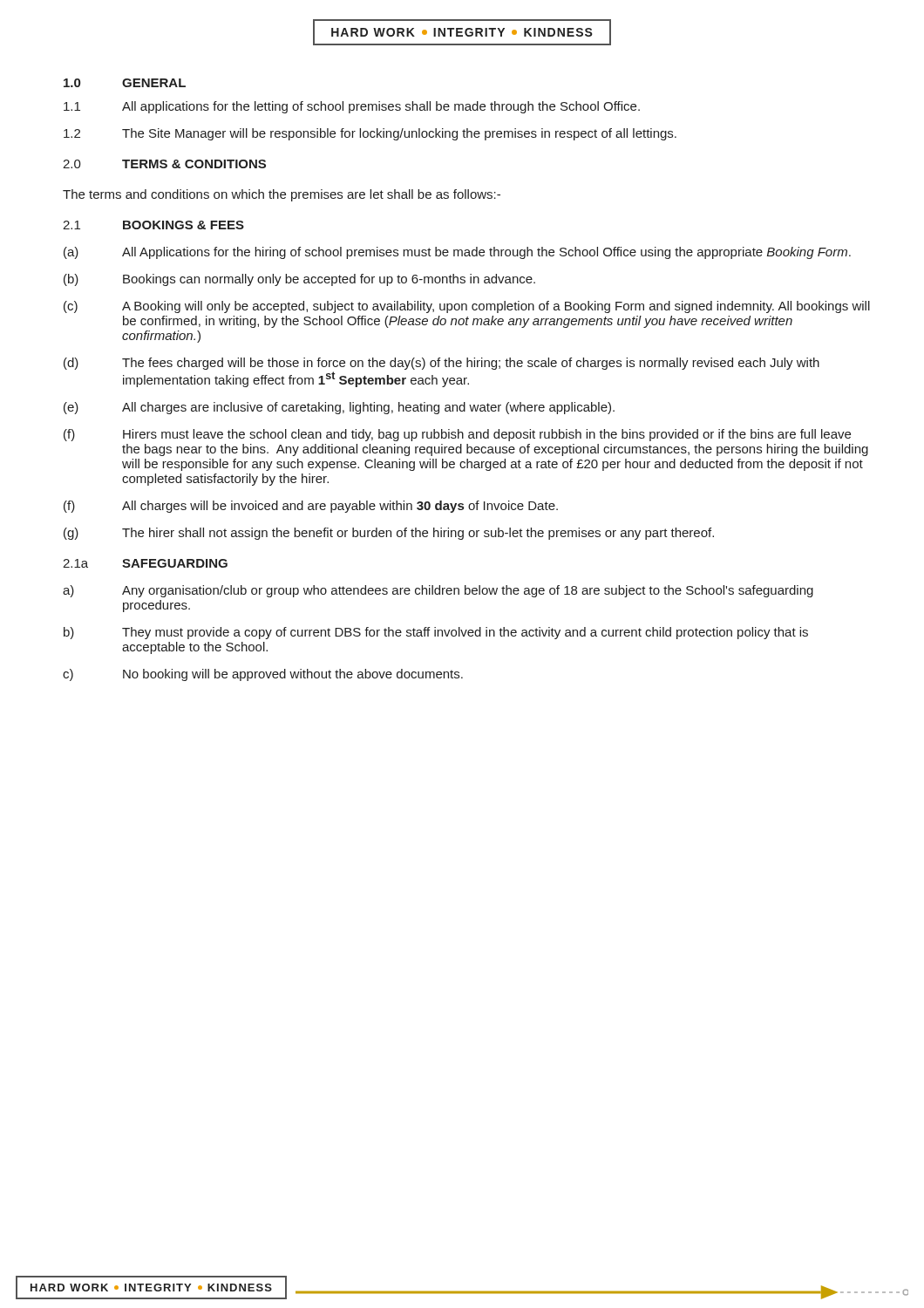The width and height of the screenshot is (924, 1308).
Task: Locate the list item that reads "(e) All charges are inclusive of caretaking,"
Action: 467,407
